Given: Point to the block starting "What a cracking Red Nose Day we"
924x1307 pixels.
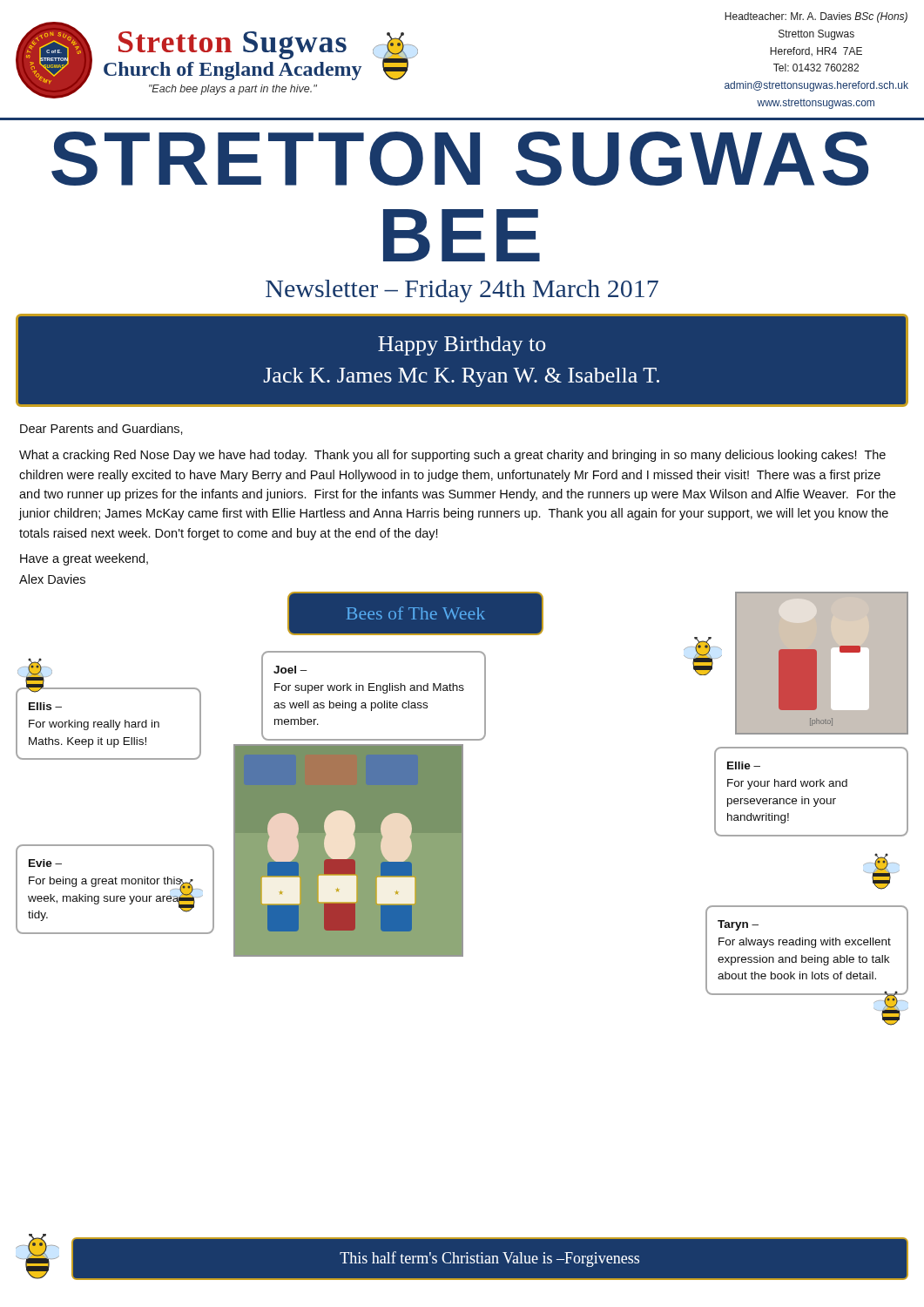Looking at the screenshot, I should [x=458, y=494].
